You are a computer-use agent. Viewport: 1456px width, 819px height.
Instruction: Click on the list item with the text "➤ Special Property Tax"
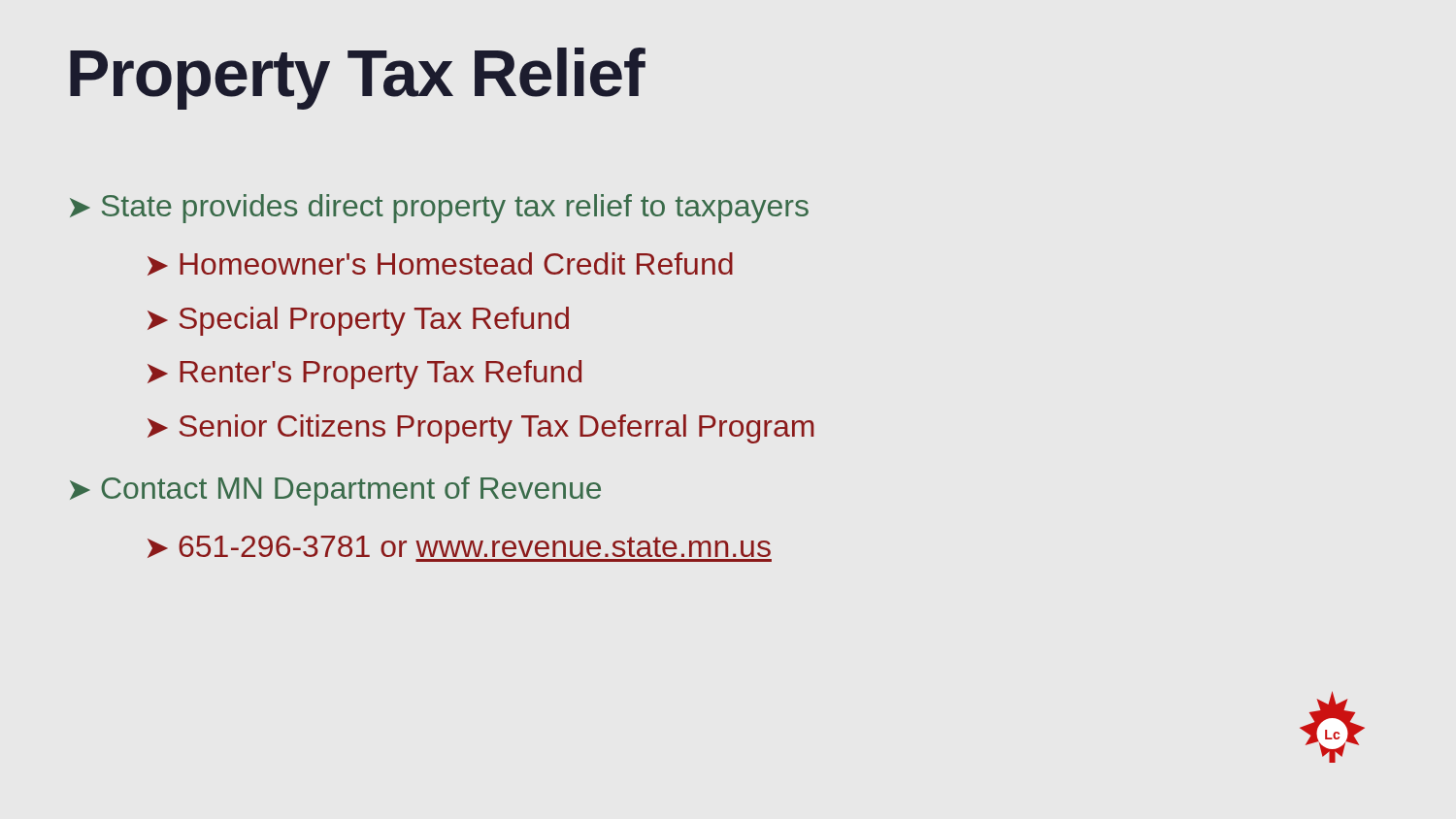coord(357,319)
